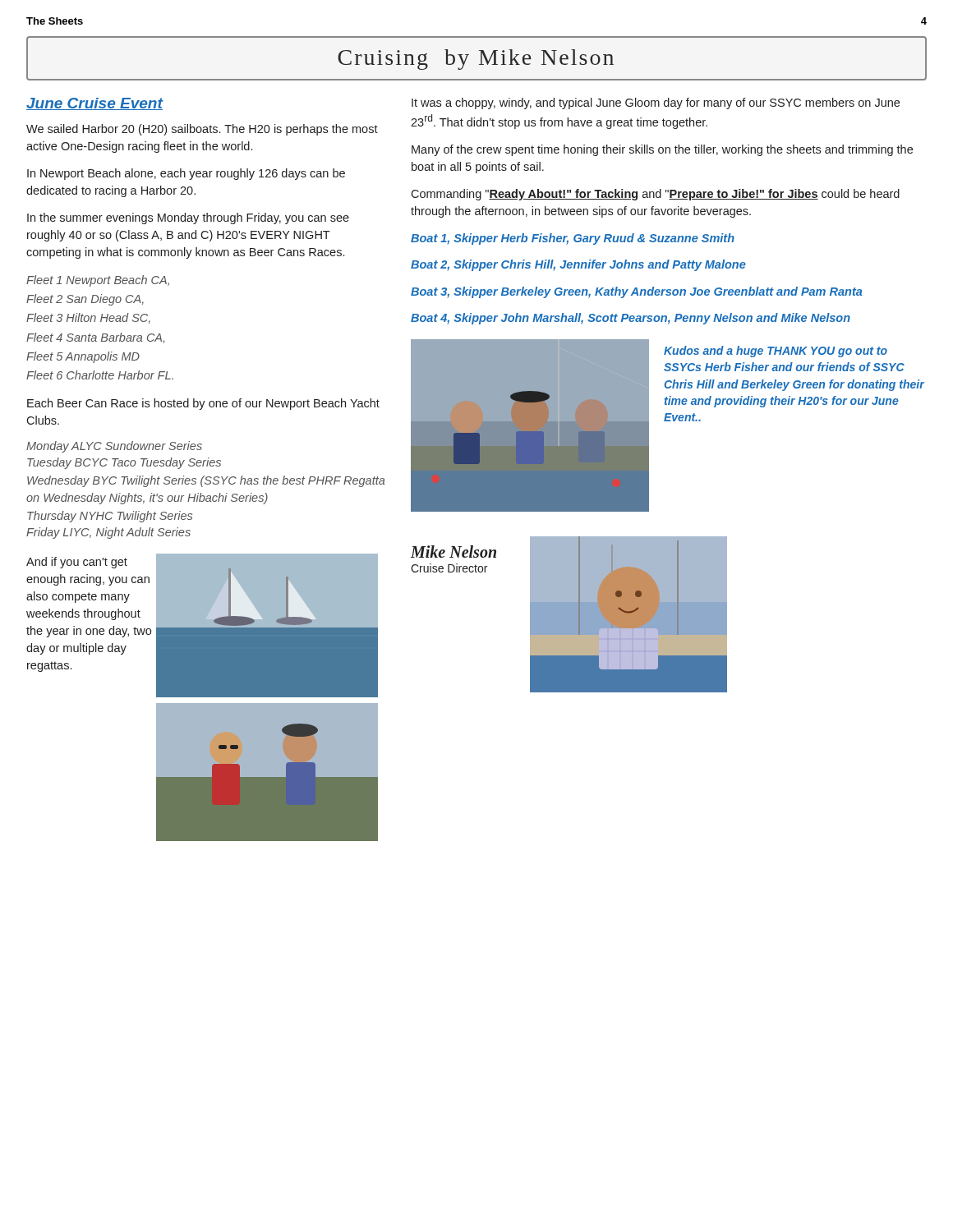Locate the section header that says "June Cruise Event"
953x1232 pixels.
(x=94, y=103)
